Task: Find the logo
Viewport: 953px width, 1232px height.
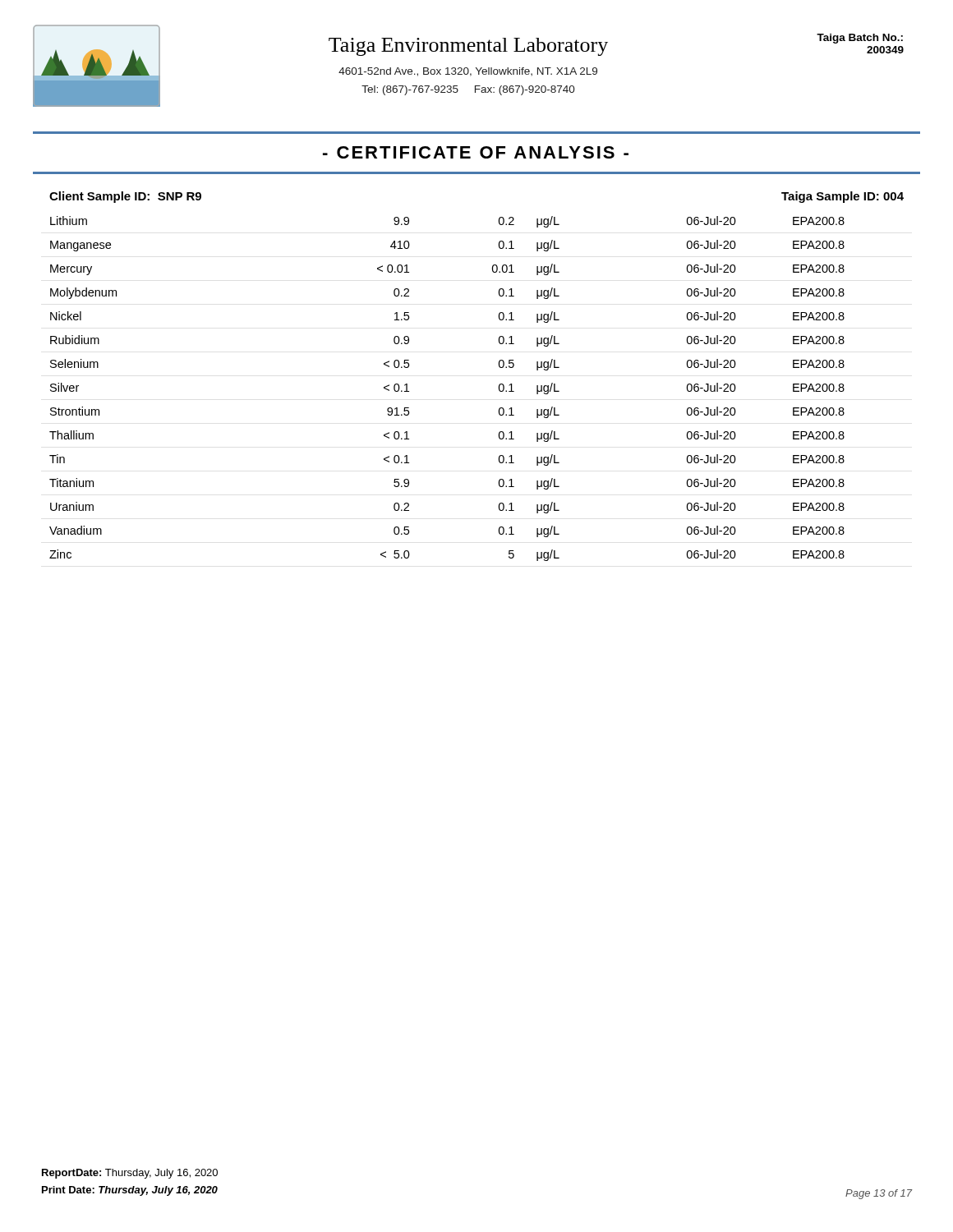Action: [x=99, y=67]
